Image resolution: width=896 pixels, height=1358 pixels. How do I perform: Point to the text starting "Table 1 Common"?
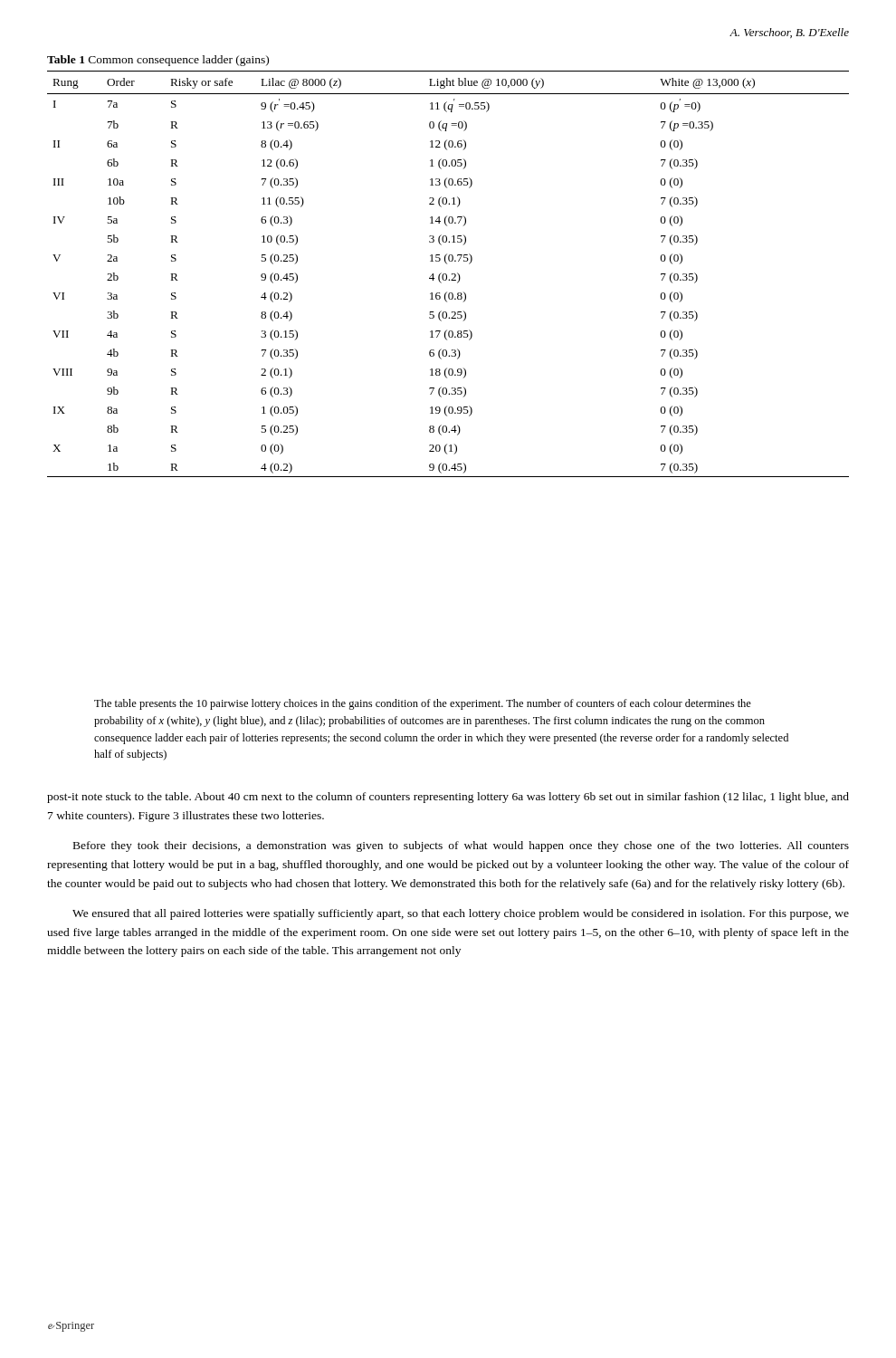(158, 59)
